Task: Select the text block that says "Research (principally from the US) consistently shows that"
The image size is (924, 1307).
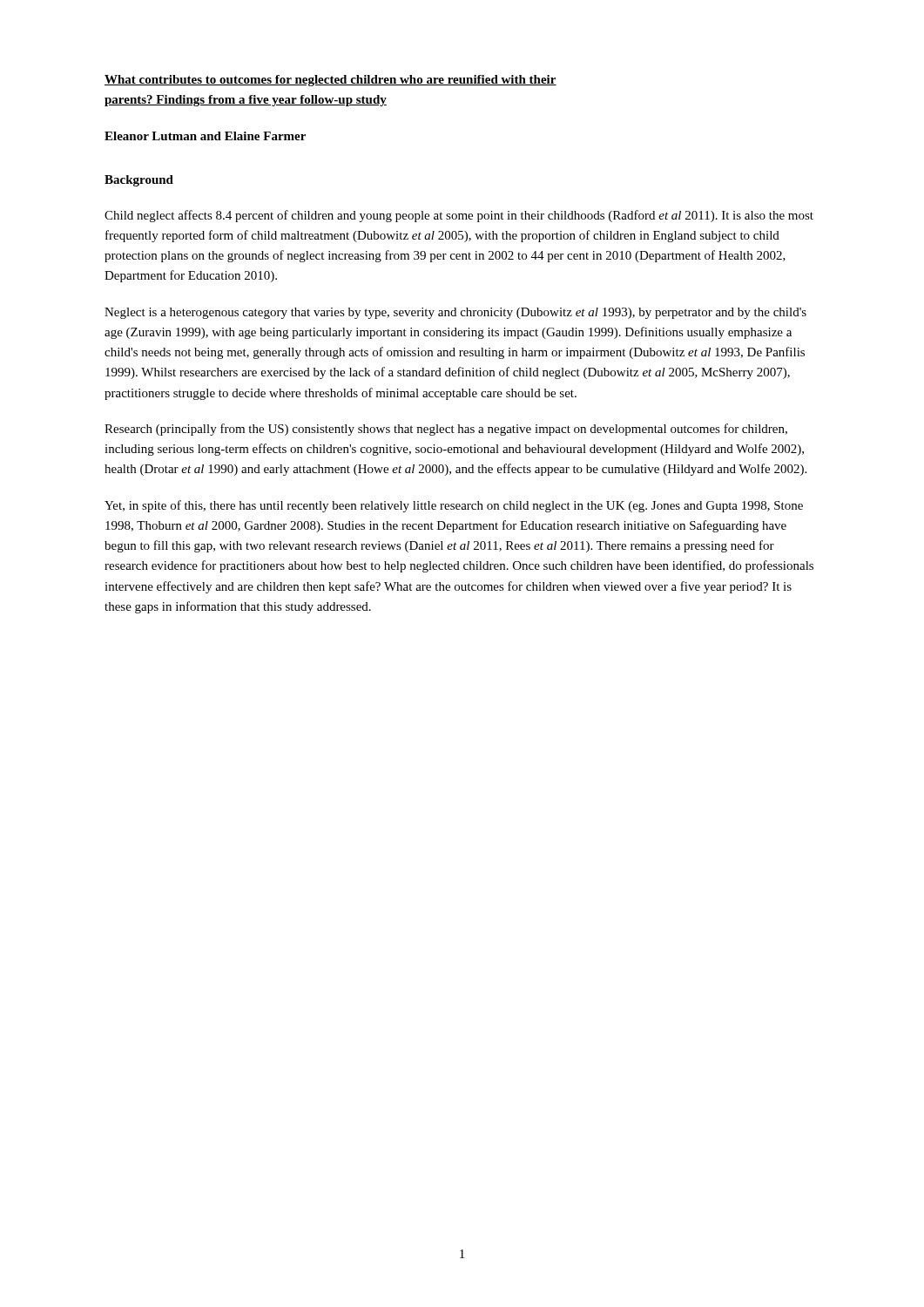Action: (x=456, y=449)
